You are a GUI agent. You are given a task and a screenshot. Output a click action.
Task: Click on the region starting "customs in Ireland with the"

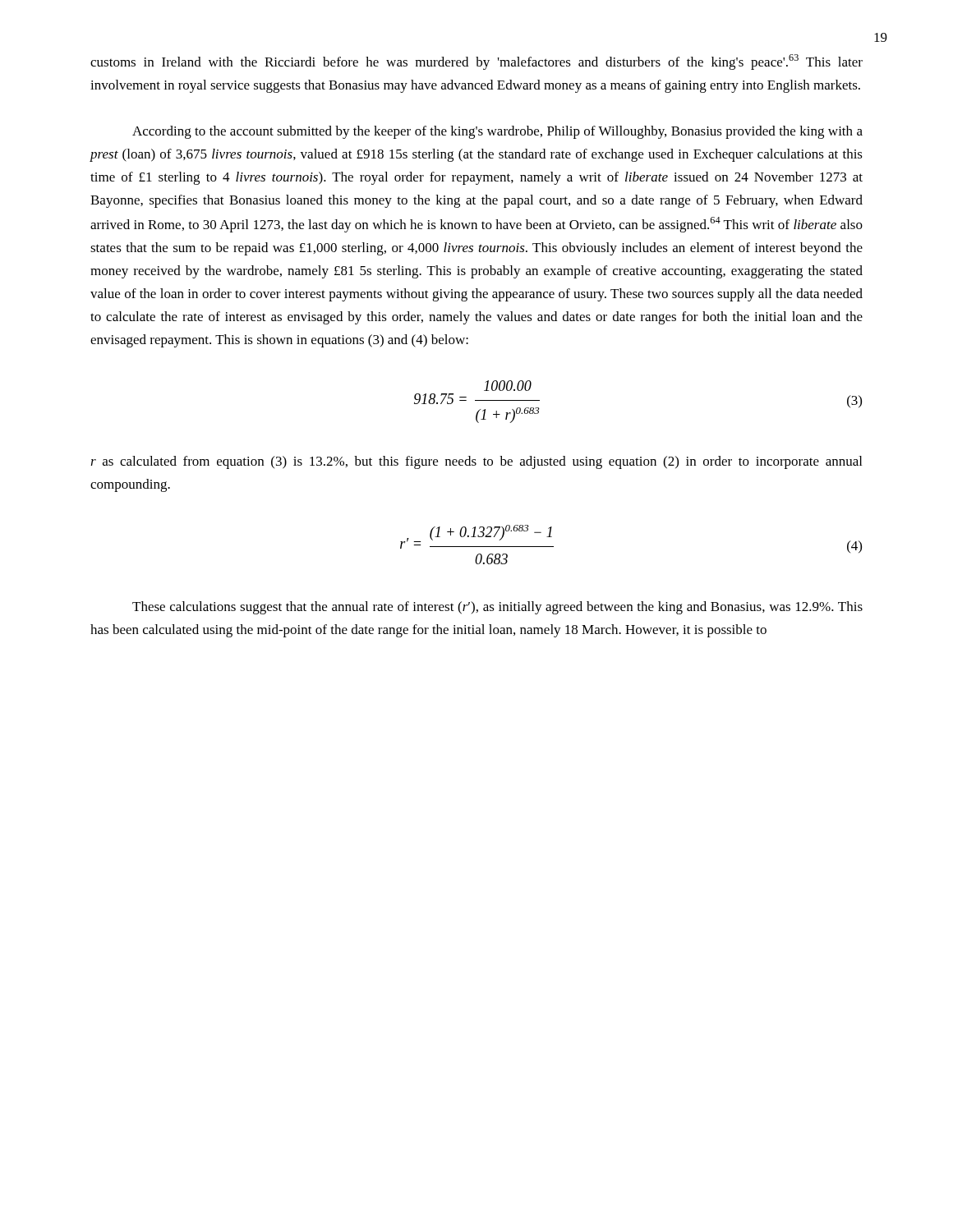point(476,73)
